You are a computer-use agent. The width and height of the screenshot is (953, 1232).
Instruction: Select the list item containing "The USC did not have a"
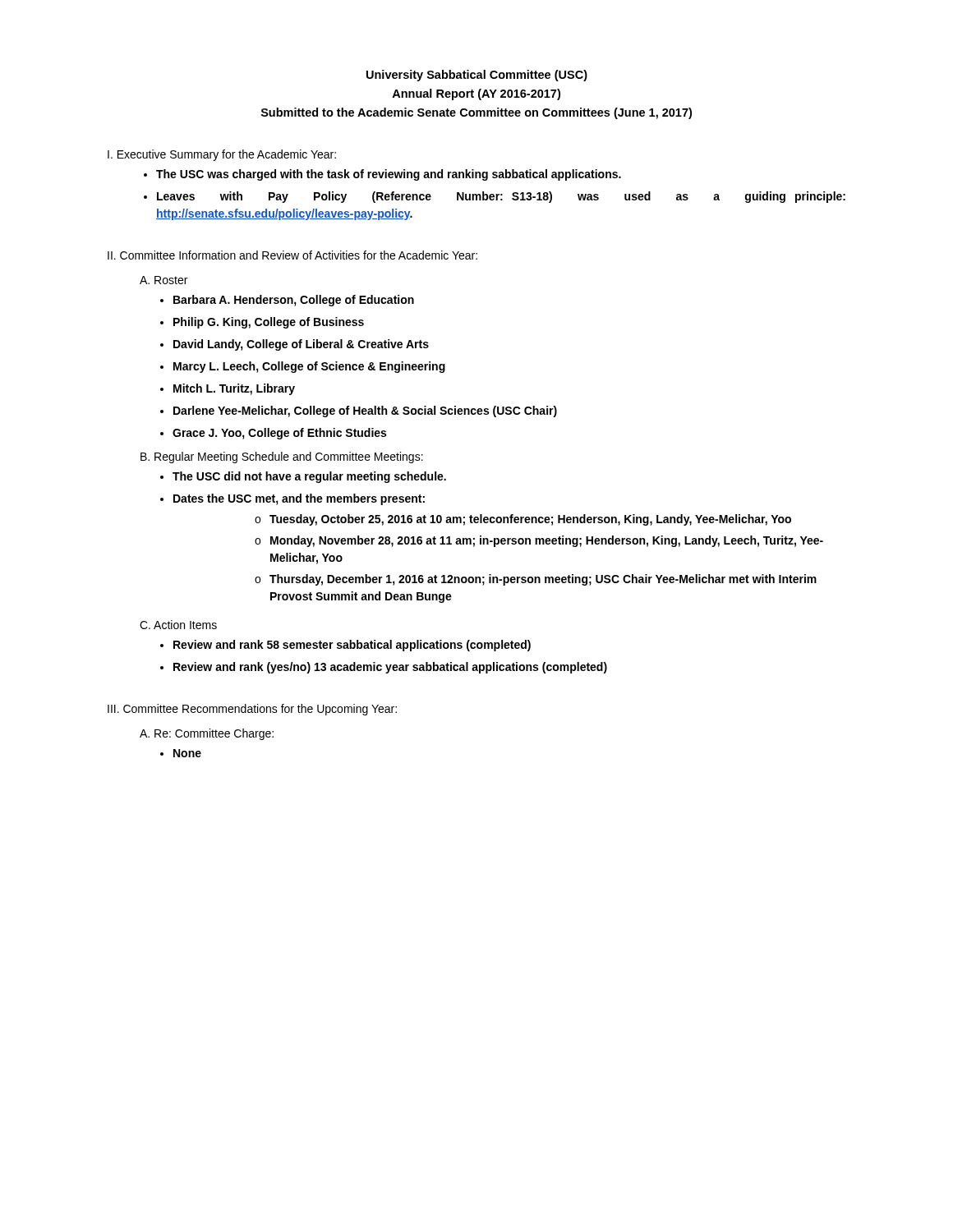(310, 476)
